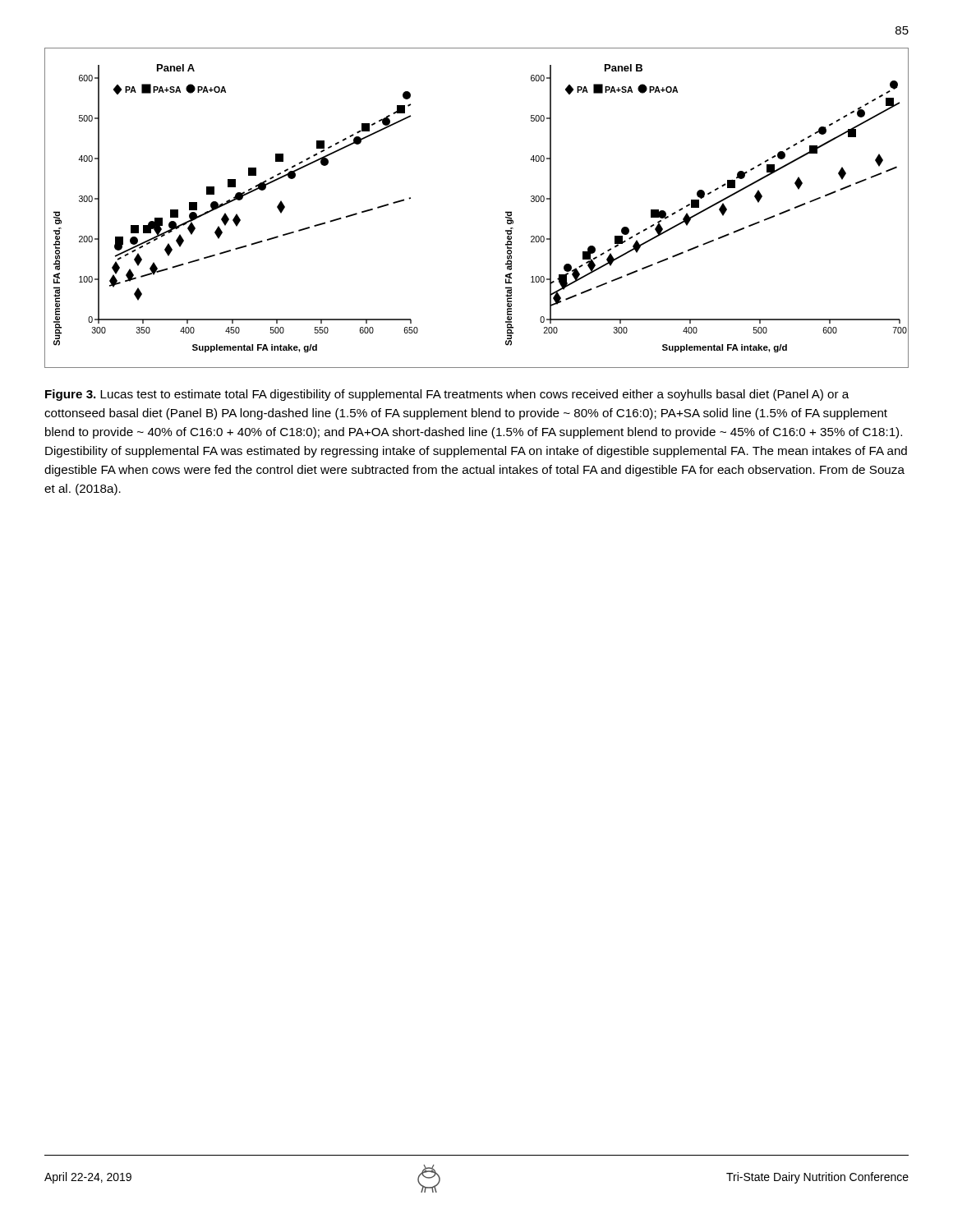Find the element starting "Figure 3. Lucas test to estimate total"

pyautogui.click(x=476, y=441)
